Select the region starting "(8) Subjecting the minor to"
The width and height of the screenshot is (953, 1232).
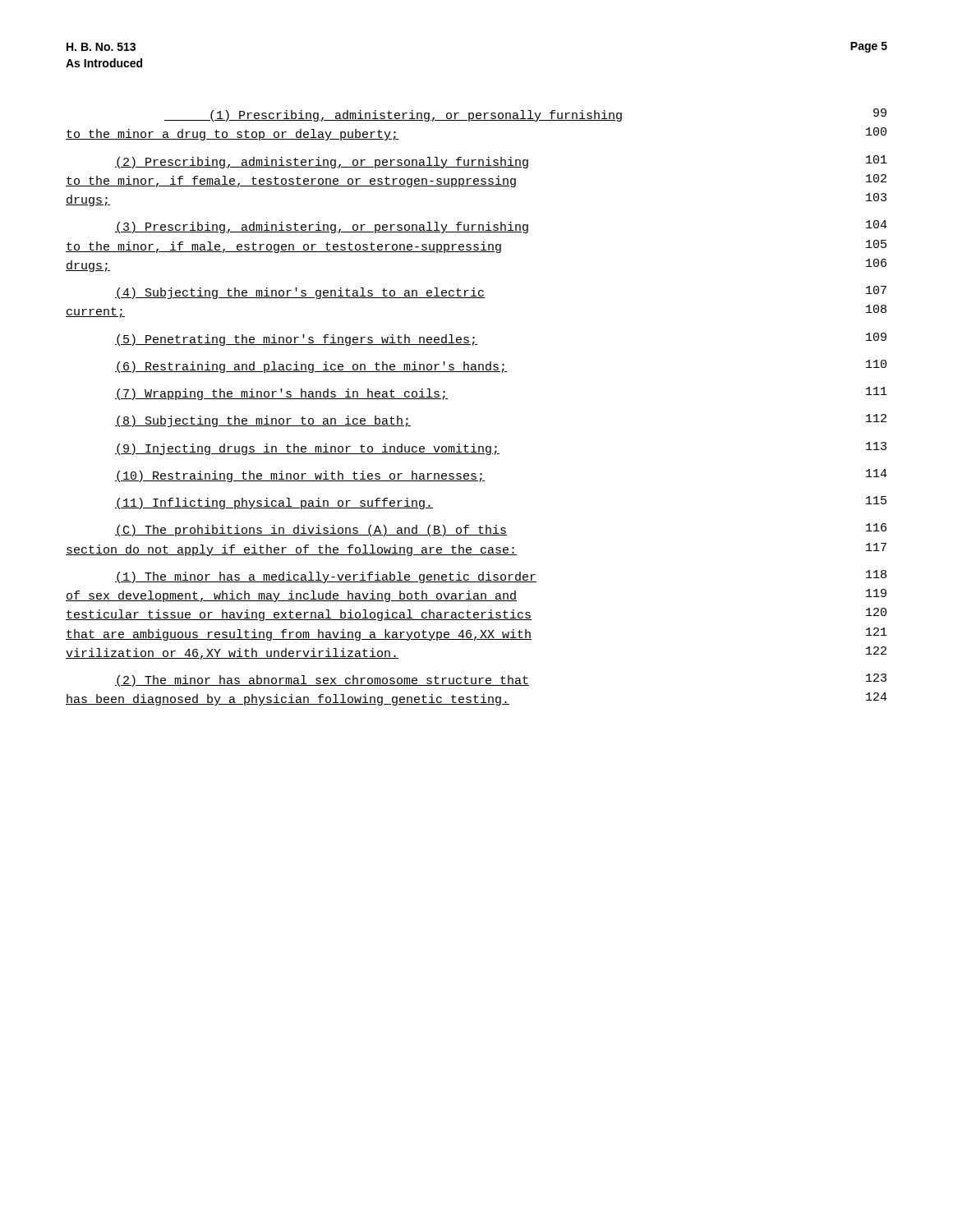214,419
